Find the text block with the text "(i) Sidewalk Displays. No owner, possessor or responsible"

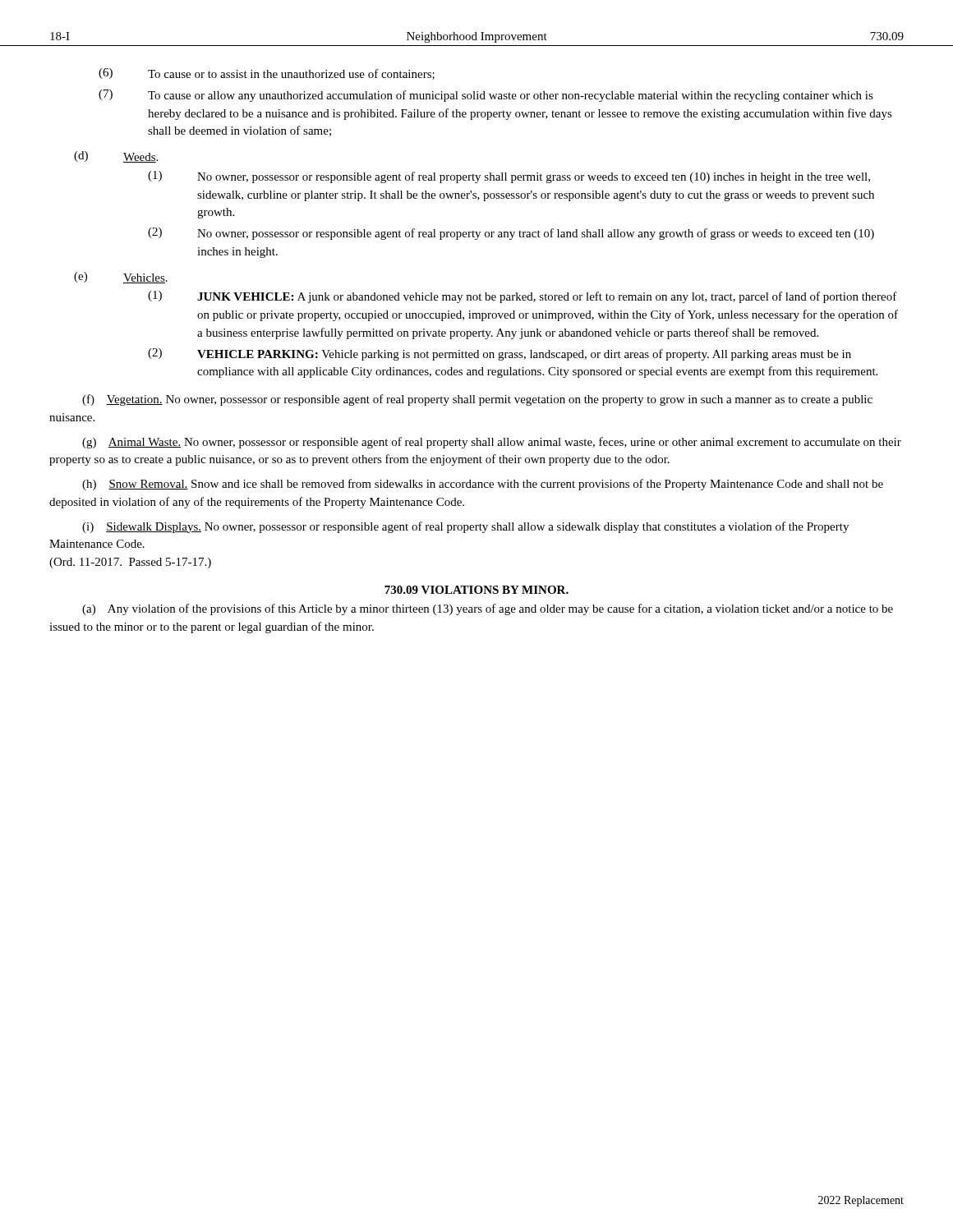click(x=449, y=544)
